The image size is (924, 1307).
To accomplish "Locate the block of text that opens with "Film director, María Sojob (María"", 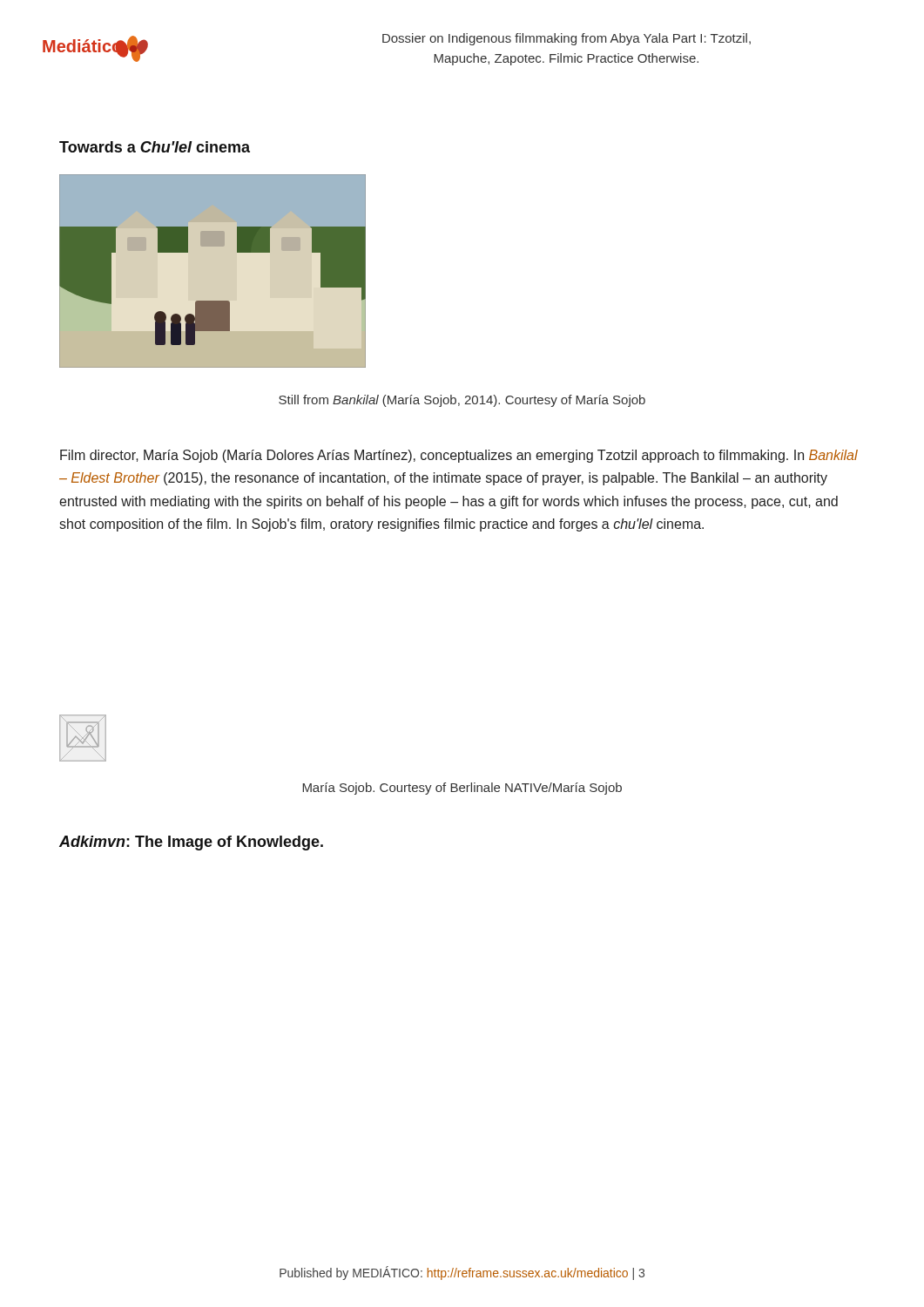I will click(x=458, y=490).
